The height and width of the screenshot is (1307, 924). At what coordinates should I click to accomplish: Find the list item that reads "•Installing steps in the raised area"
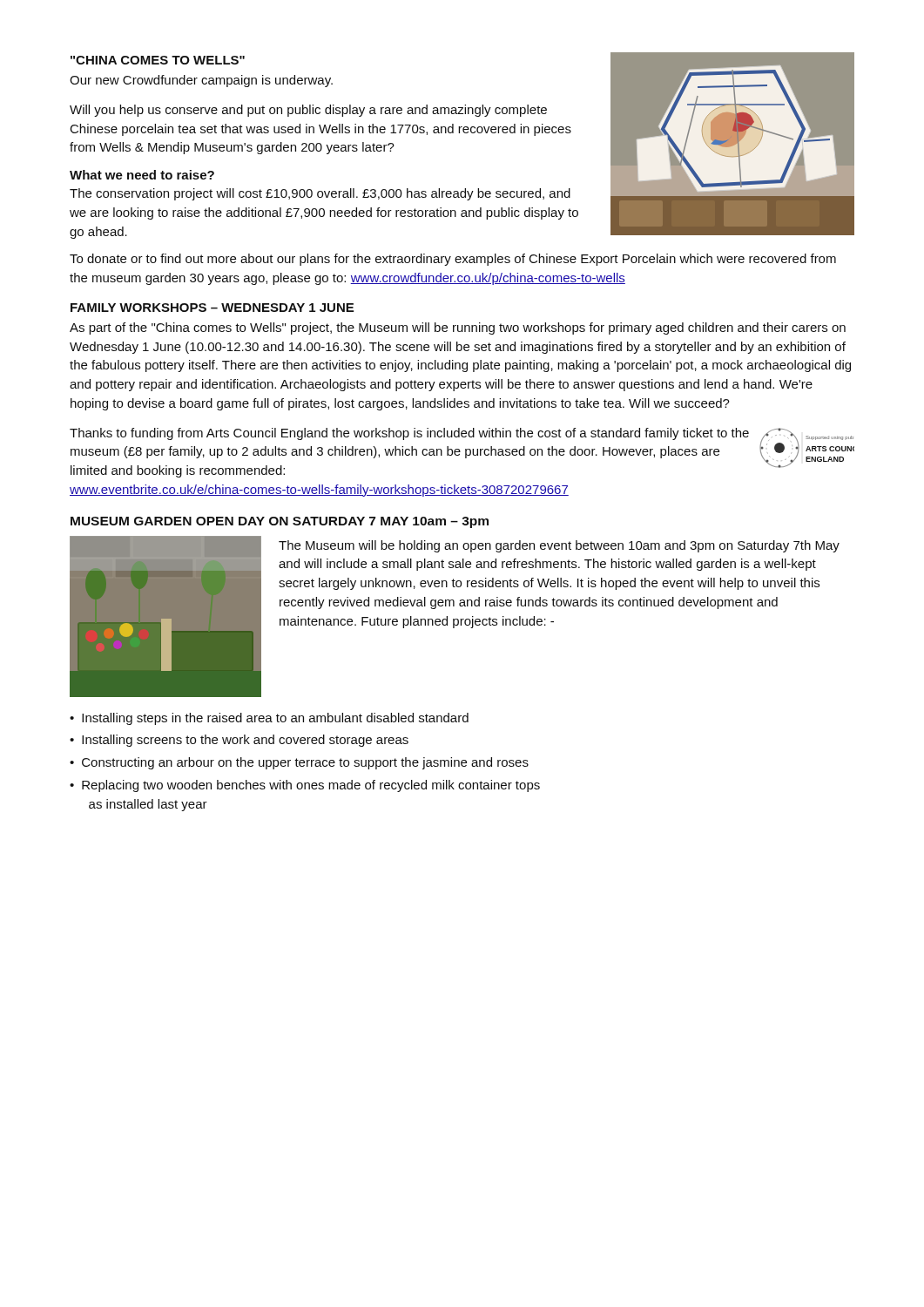click(269, 717)
